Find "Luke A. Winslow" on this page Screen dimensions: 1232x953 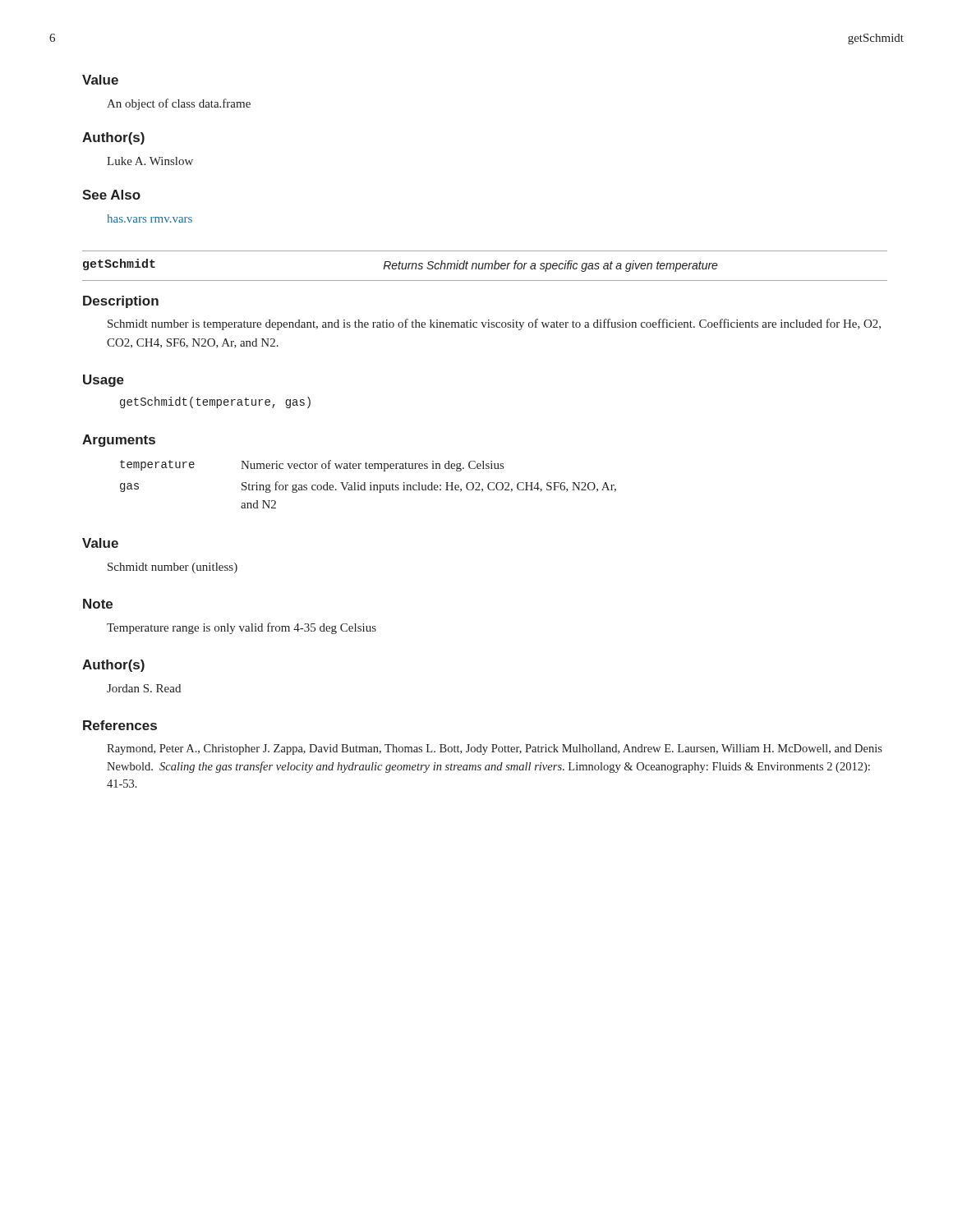pyautogui.click(x=150, y=161)
